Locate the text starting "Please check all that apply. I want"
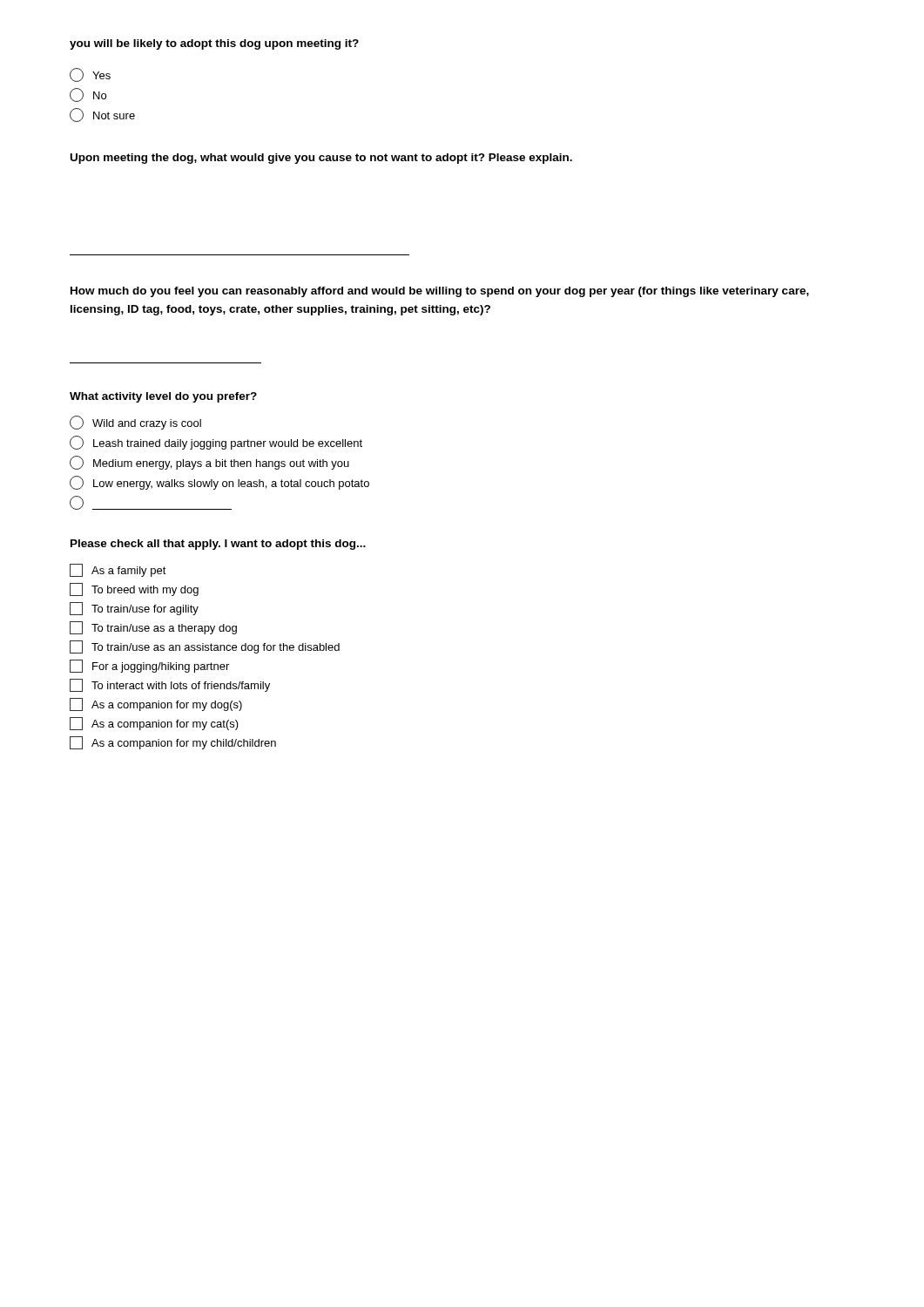924x1307 pixels. coord(218,544)
